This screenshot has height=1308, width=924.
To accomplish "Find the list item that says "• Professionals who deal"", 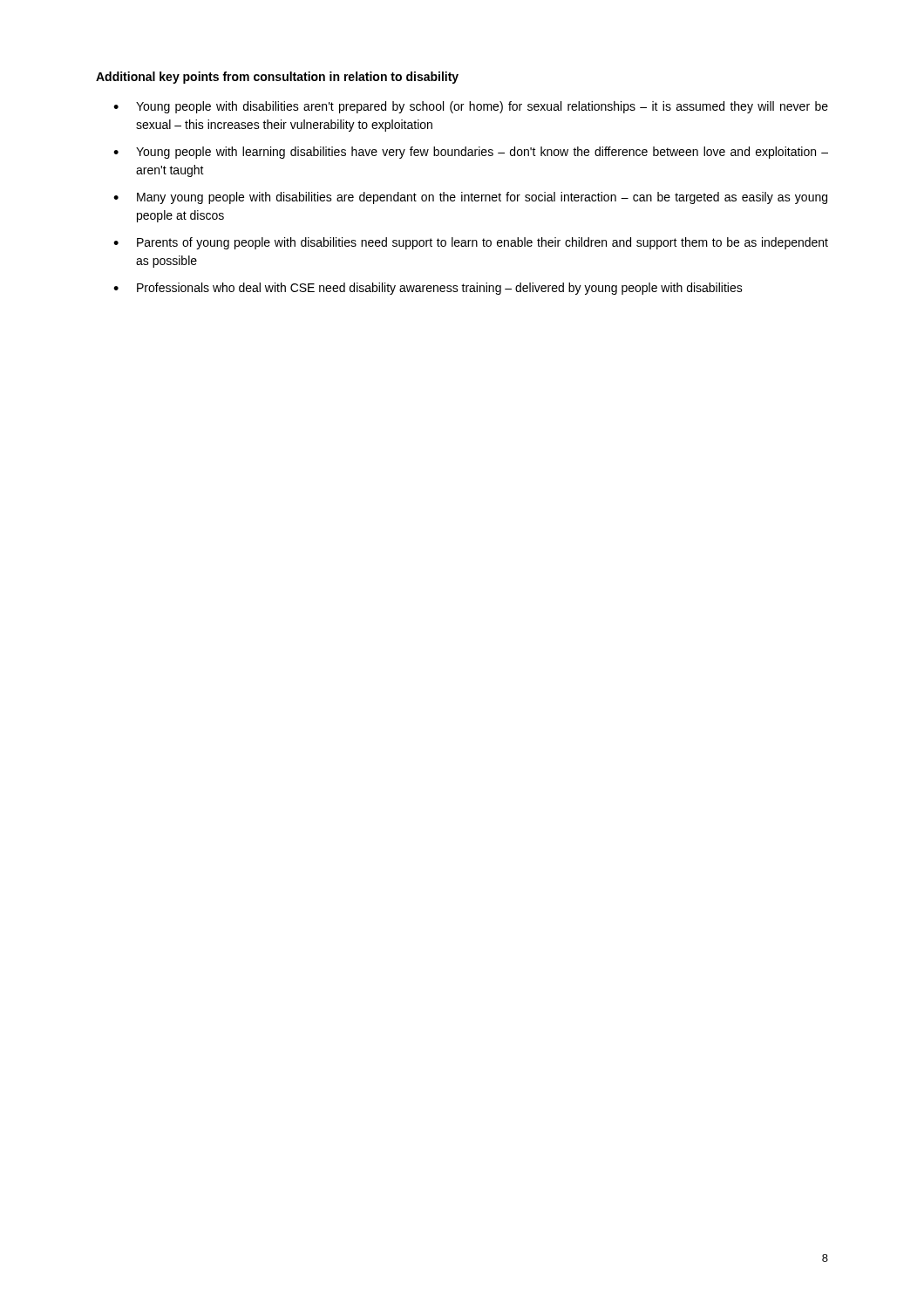I will click(471, 289).
